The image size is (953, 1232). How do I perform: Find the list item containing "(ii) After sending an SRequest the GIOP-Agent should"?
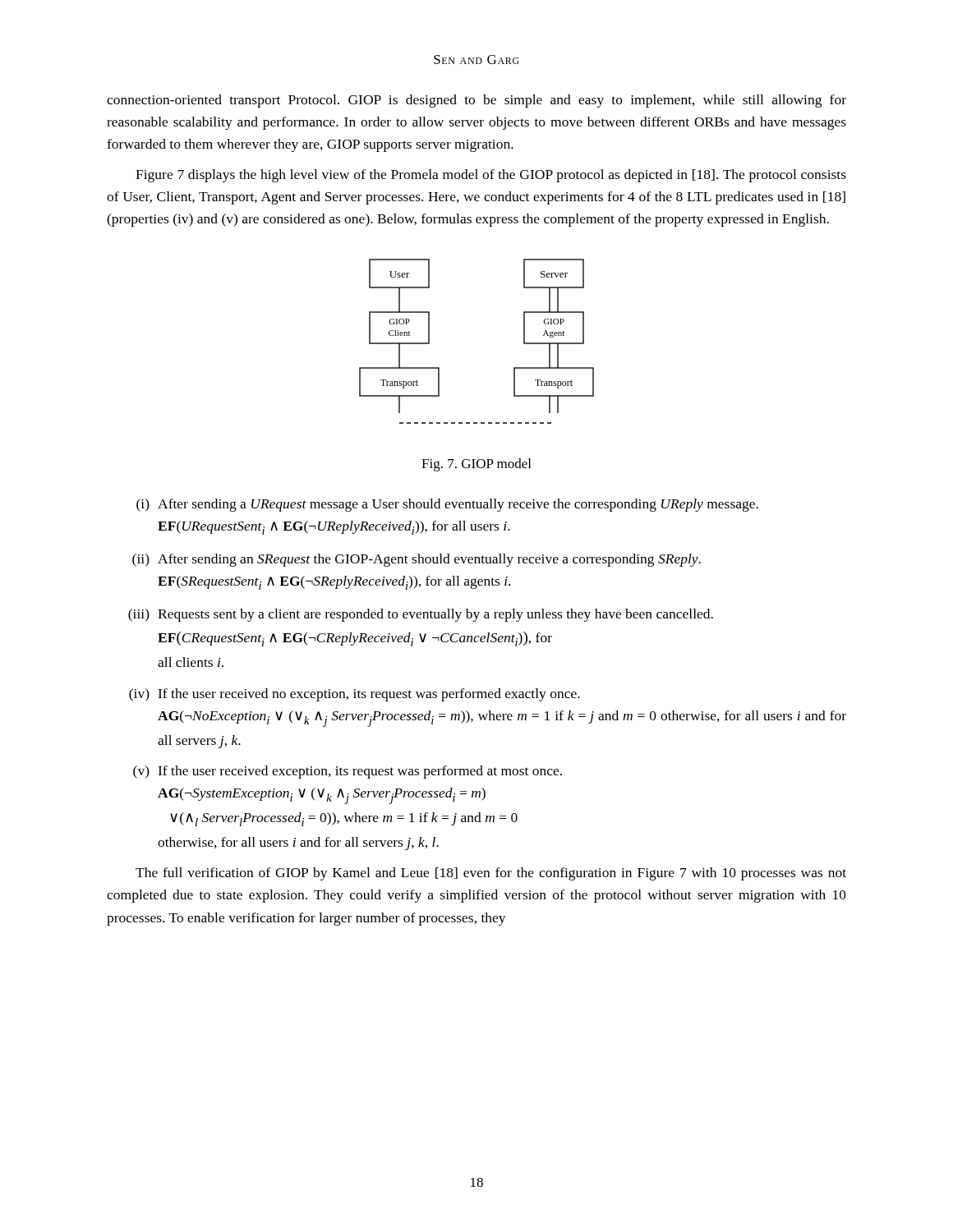coord(476,571)
